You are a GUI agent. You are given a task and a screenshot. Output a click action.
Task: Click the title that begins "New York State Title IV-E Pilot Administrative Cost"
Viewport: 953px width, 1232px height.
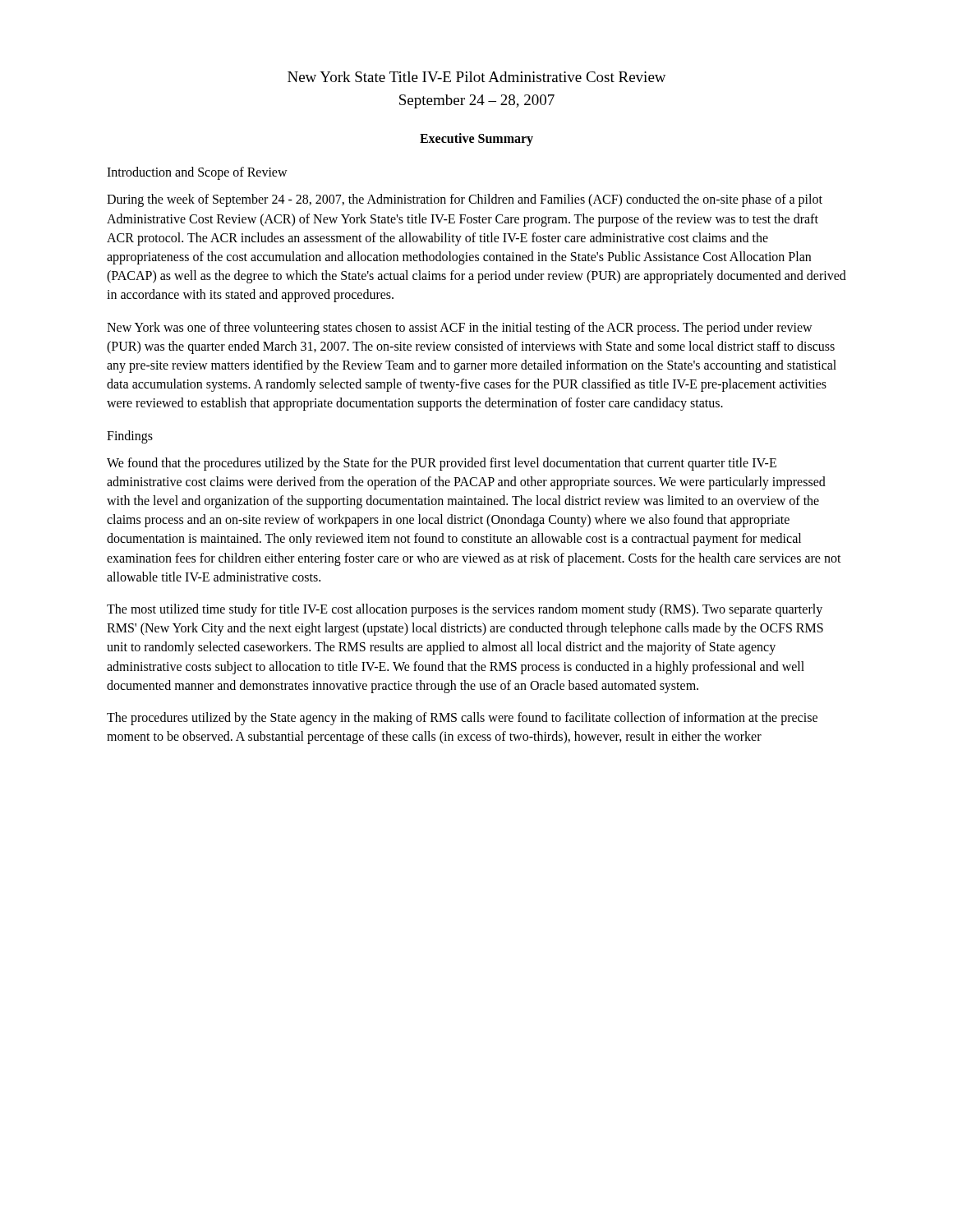click(476, 88)
